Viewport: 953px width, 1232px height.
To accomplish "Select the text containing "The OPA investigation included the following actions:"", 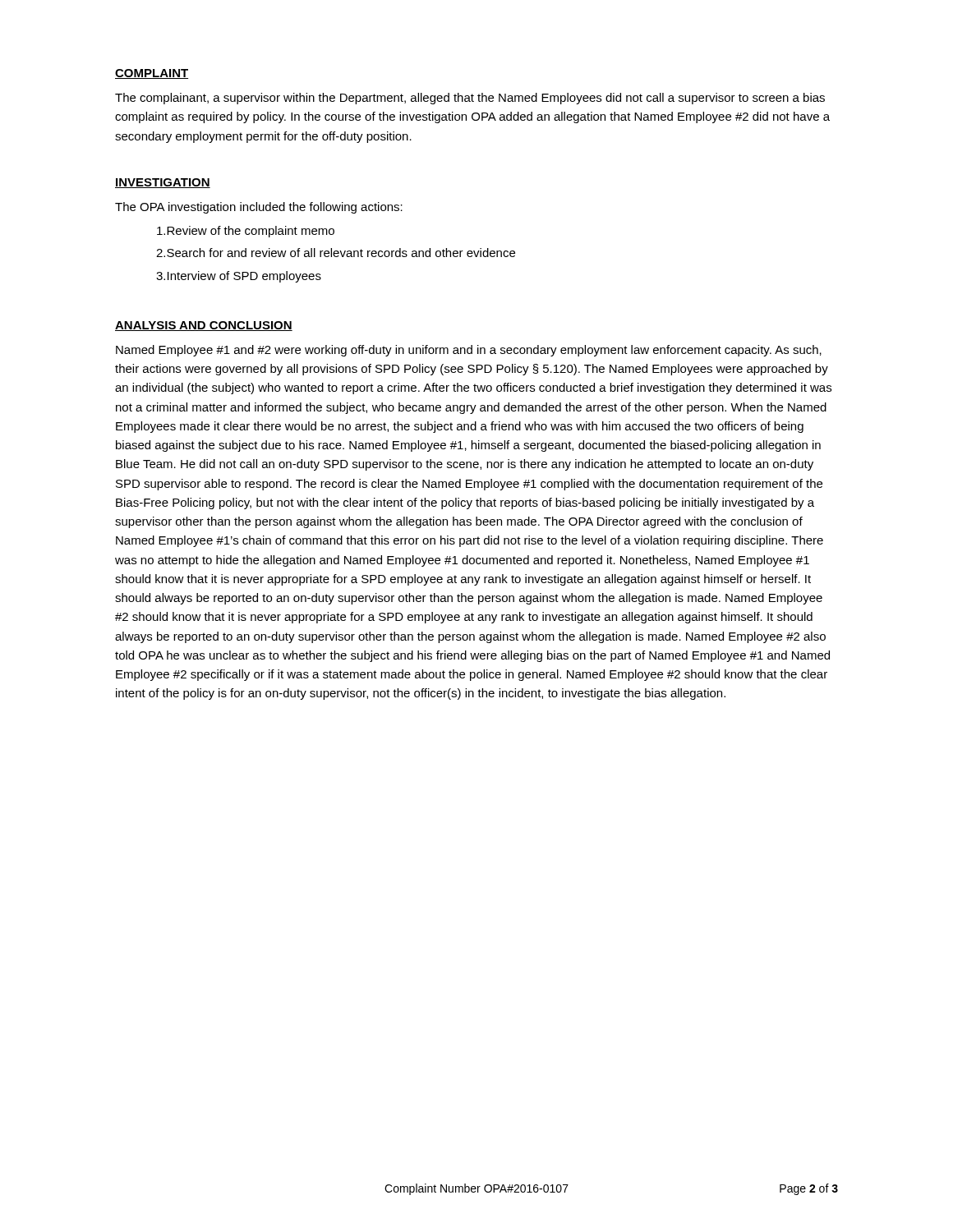I will tap(259, 206).
